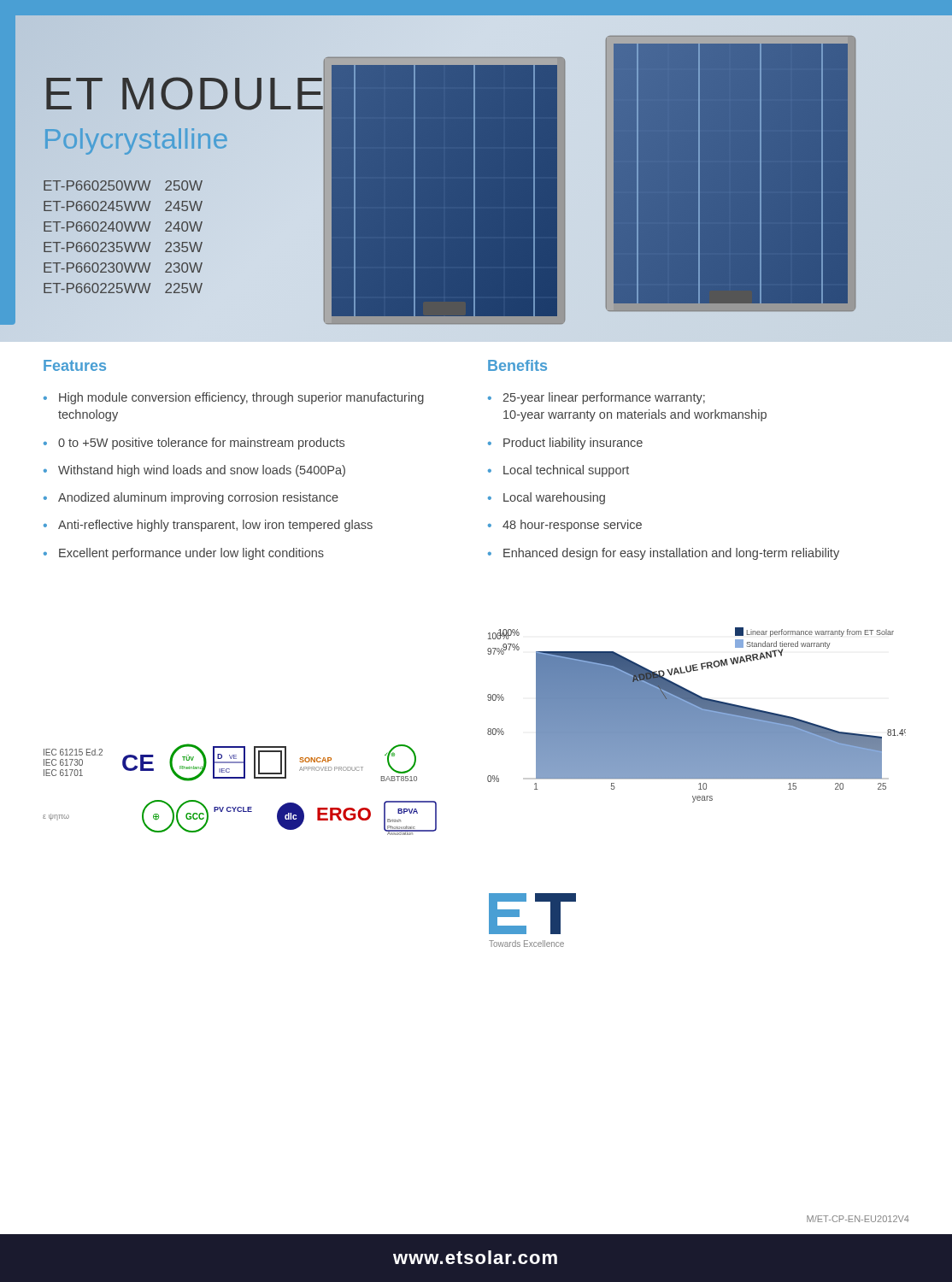Image resolution: width=952 pixels, height=1282 pixels.
Task: Select the line chart
Action: pyautogui.click(x=696, y=720)
